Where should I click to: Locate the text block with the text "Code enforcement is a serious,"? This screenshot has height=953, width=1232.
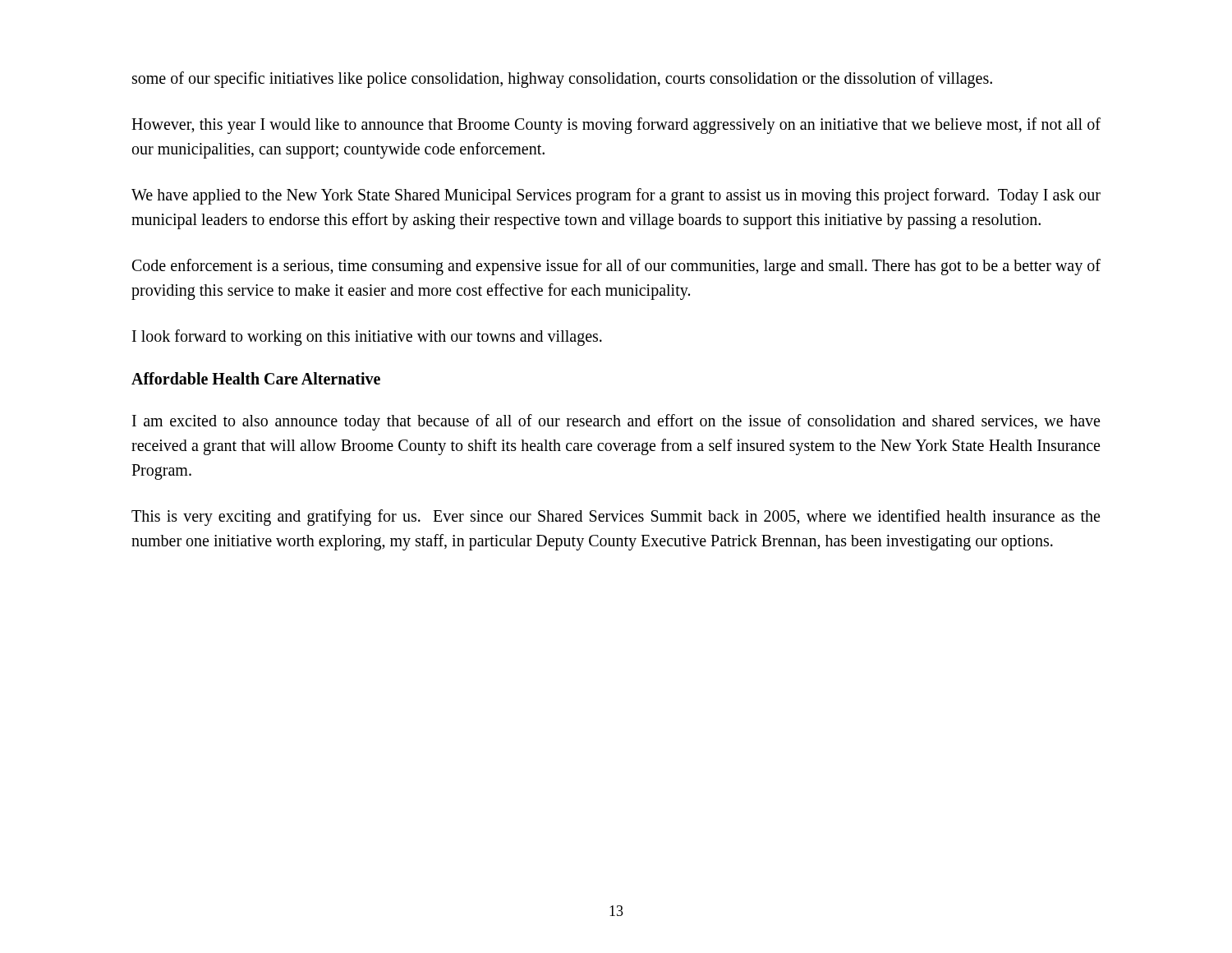(616, 278)
